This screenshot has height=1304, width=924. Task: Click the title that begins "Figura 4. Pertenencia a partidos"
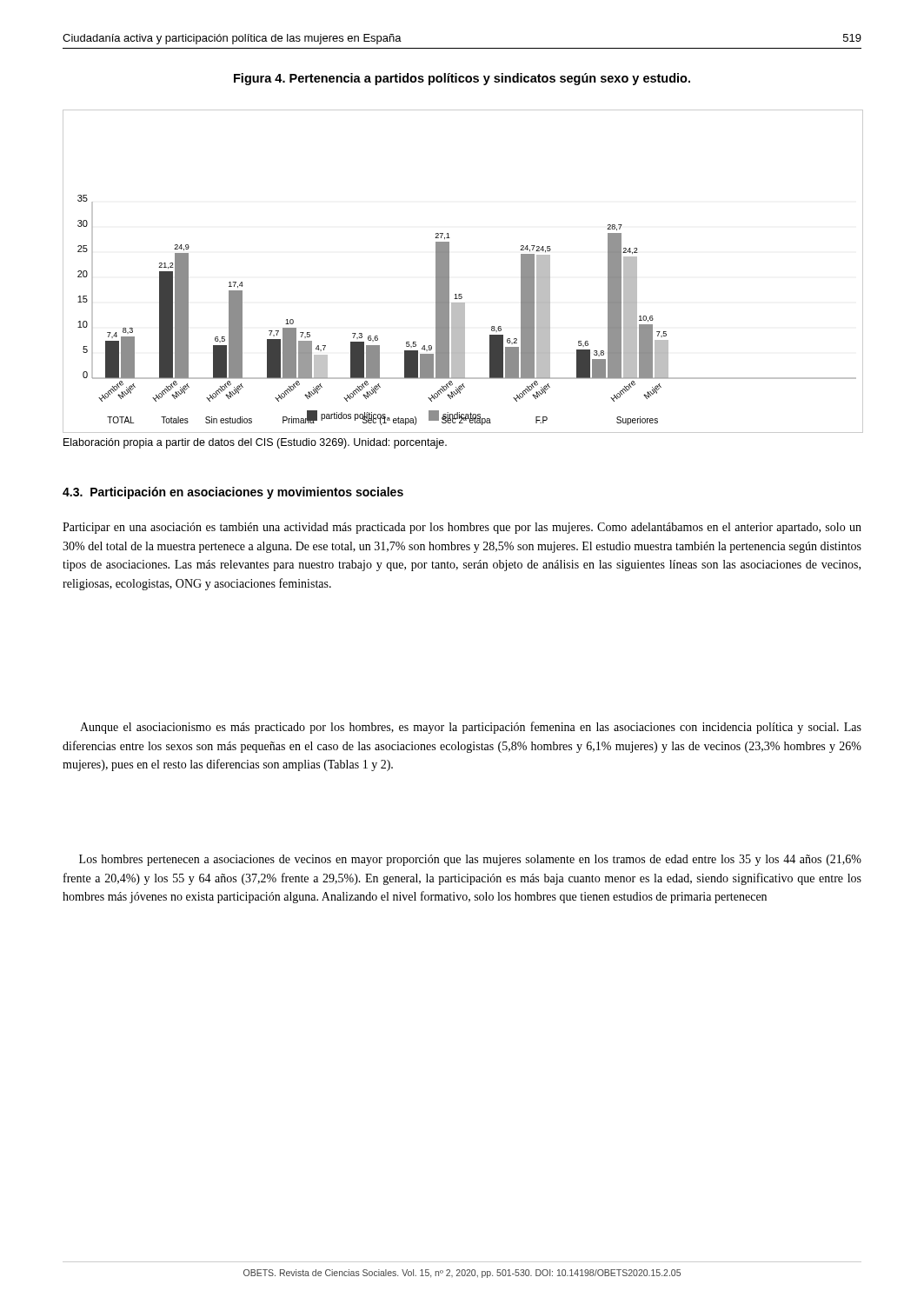click(462, 78)
